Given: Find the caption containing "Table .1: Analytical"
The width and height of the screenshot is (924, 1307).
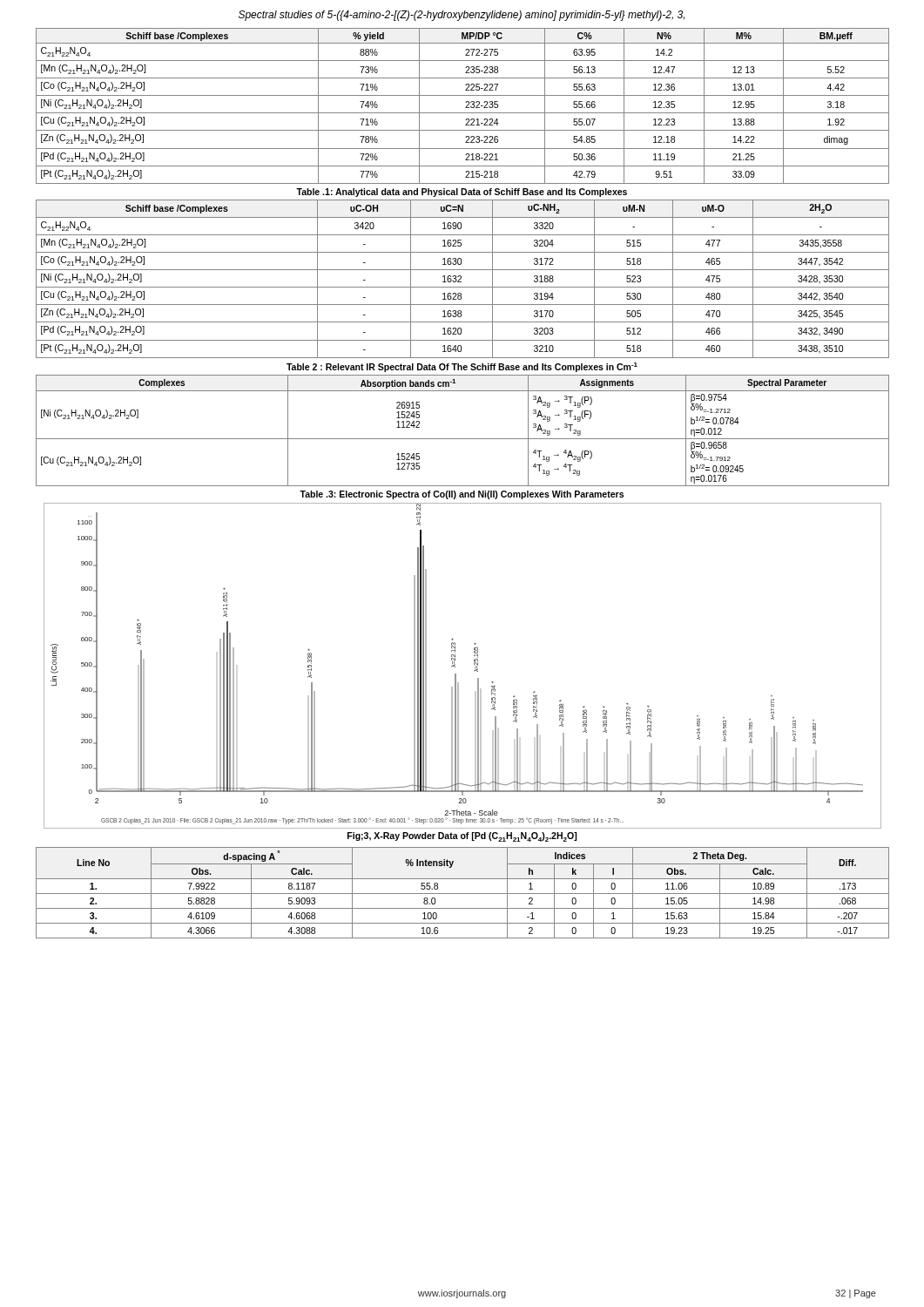Looking at the screenshot, I should 462,191.
